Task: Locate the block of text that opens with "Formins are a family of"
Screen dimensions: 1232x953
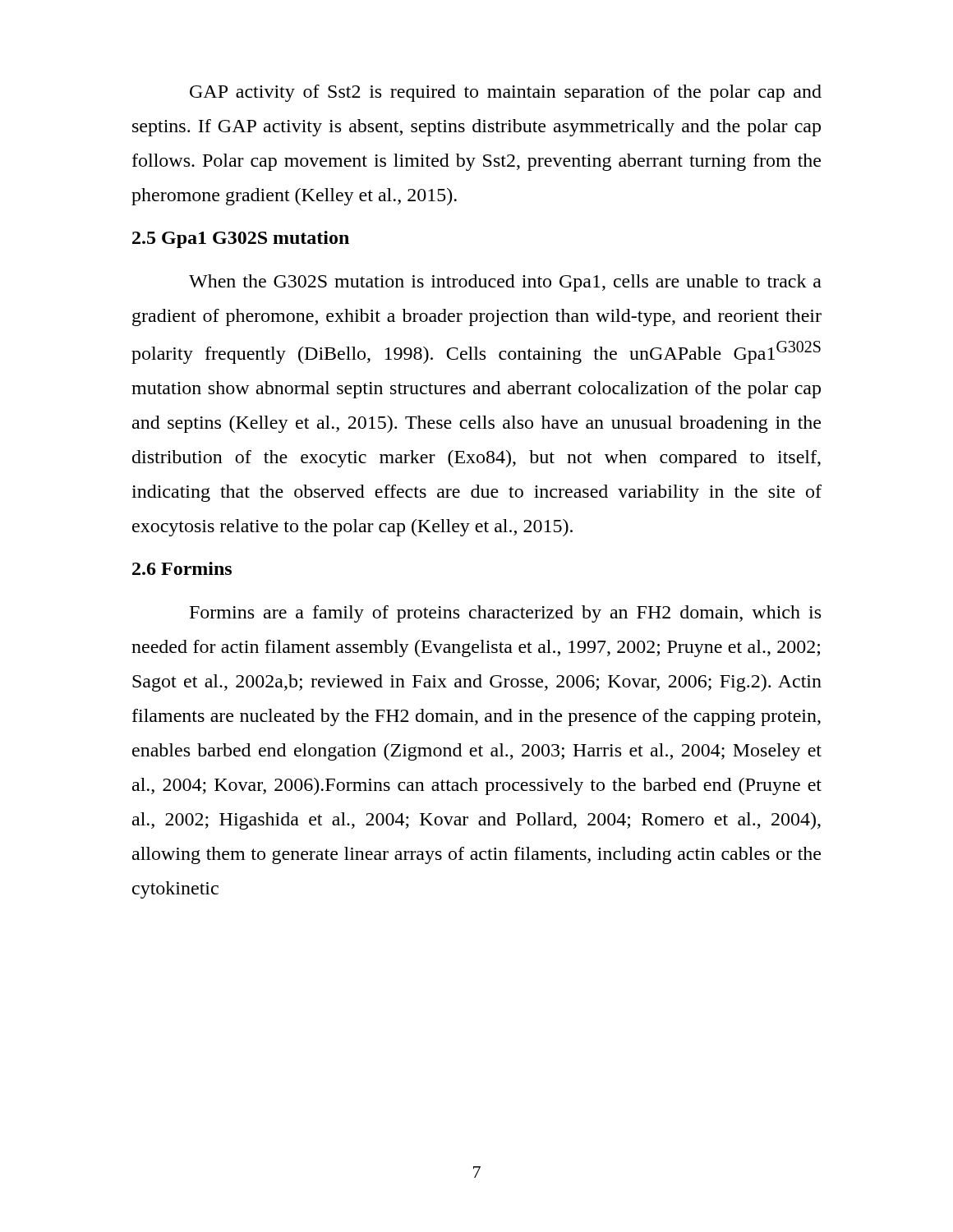Action: coord(476,750)
